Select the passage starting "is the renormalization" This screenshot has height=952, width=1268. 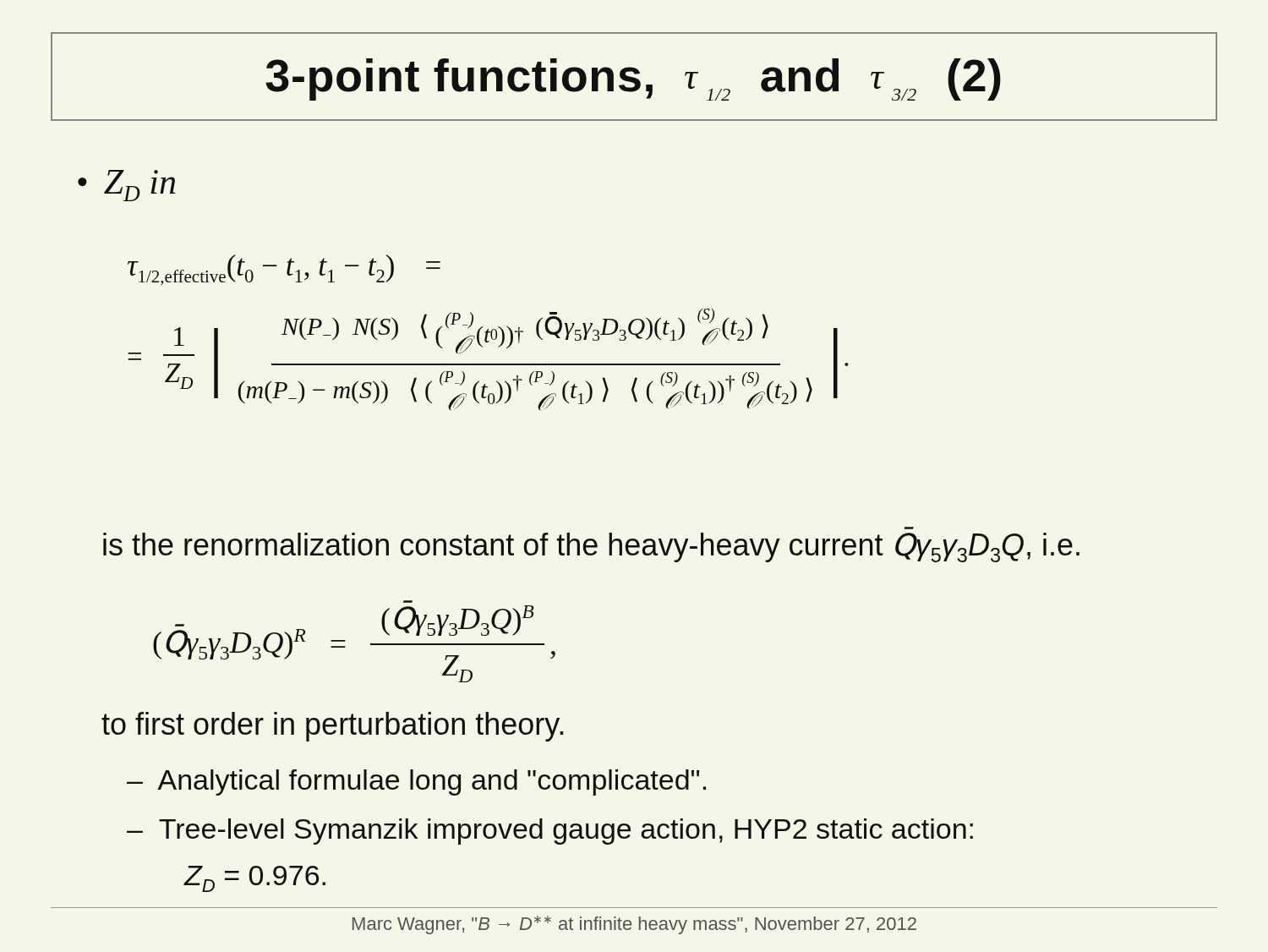[x=592, y=547]
